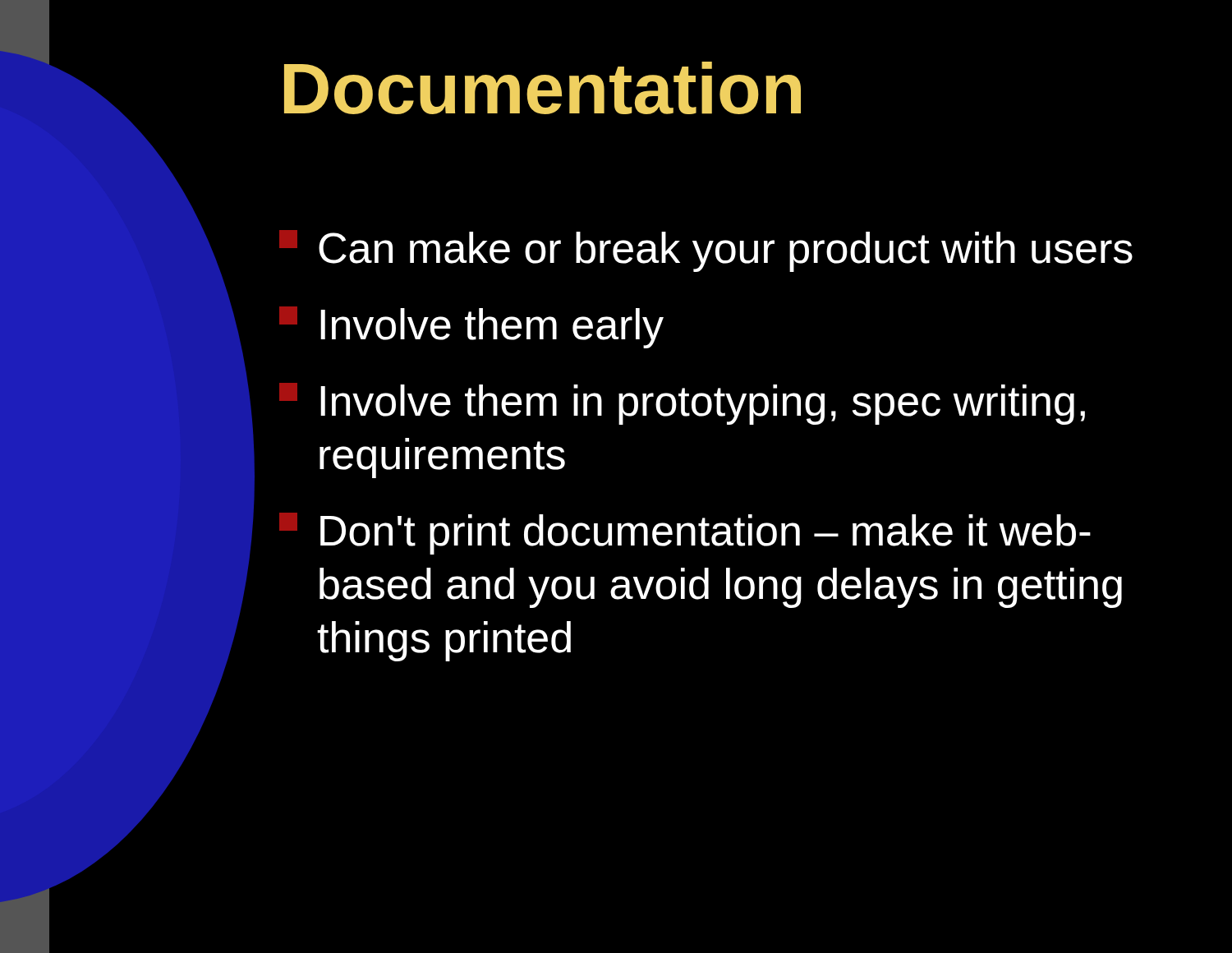
Task: Find the list item that reads "Can make or break"
Action: point(706,249)
